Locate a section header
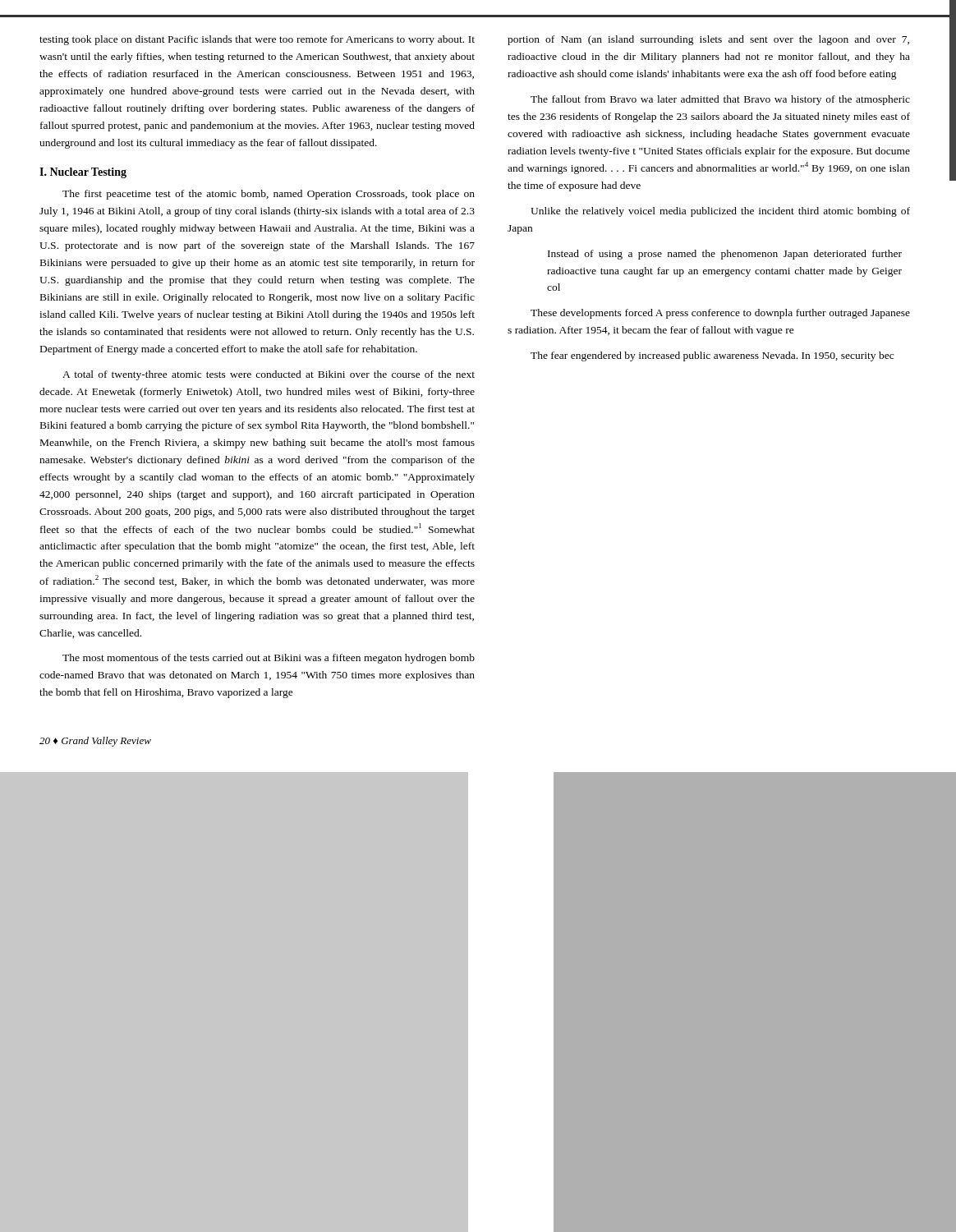Image resolution: width=956 pixels, height=1232 pixels. 83,172
